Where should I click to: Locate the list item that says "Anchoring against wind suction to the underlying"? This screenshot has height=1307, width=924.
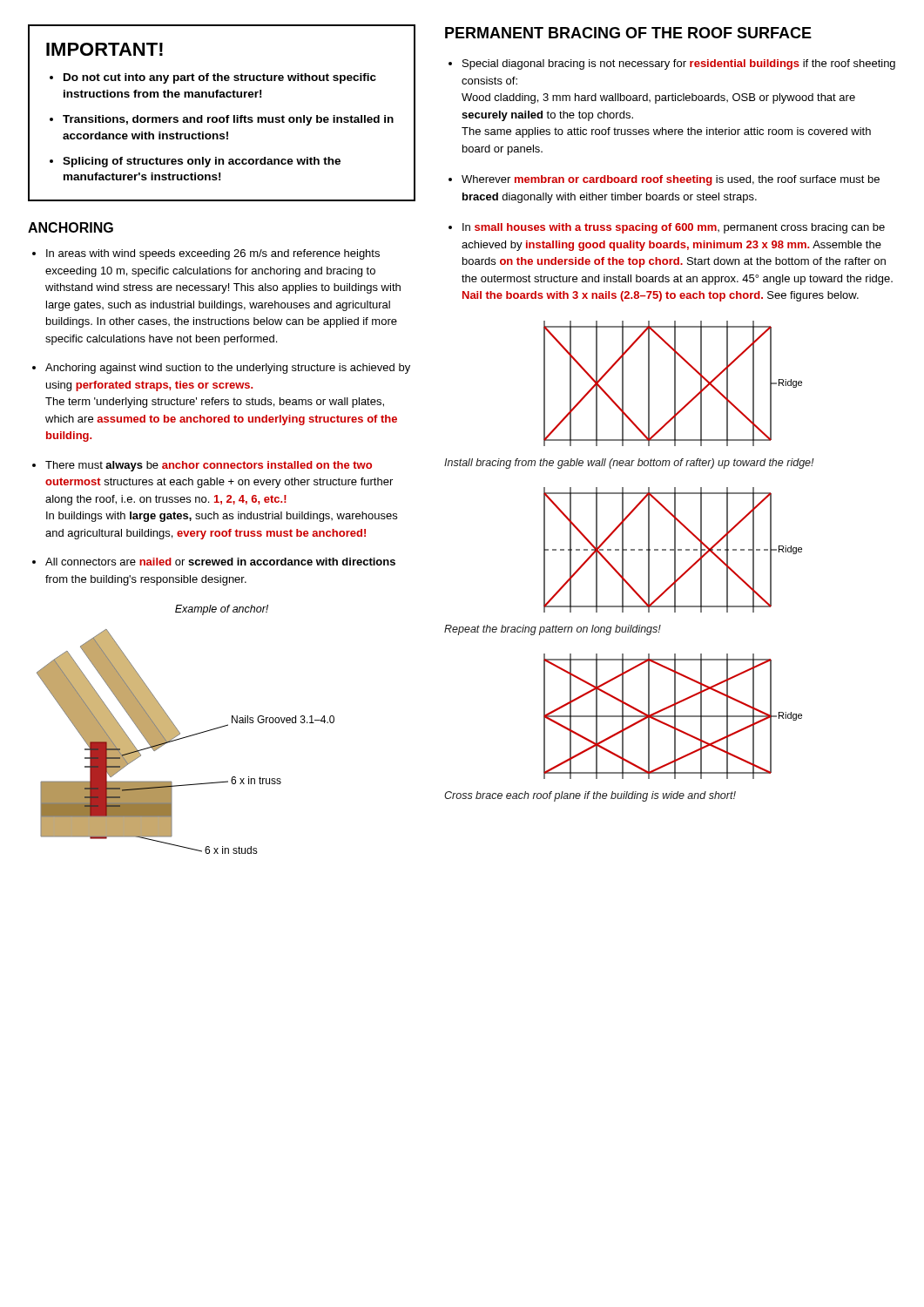coord(228,402)
